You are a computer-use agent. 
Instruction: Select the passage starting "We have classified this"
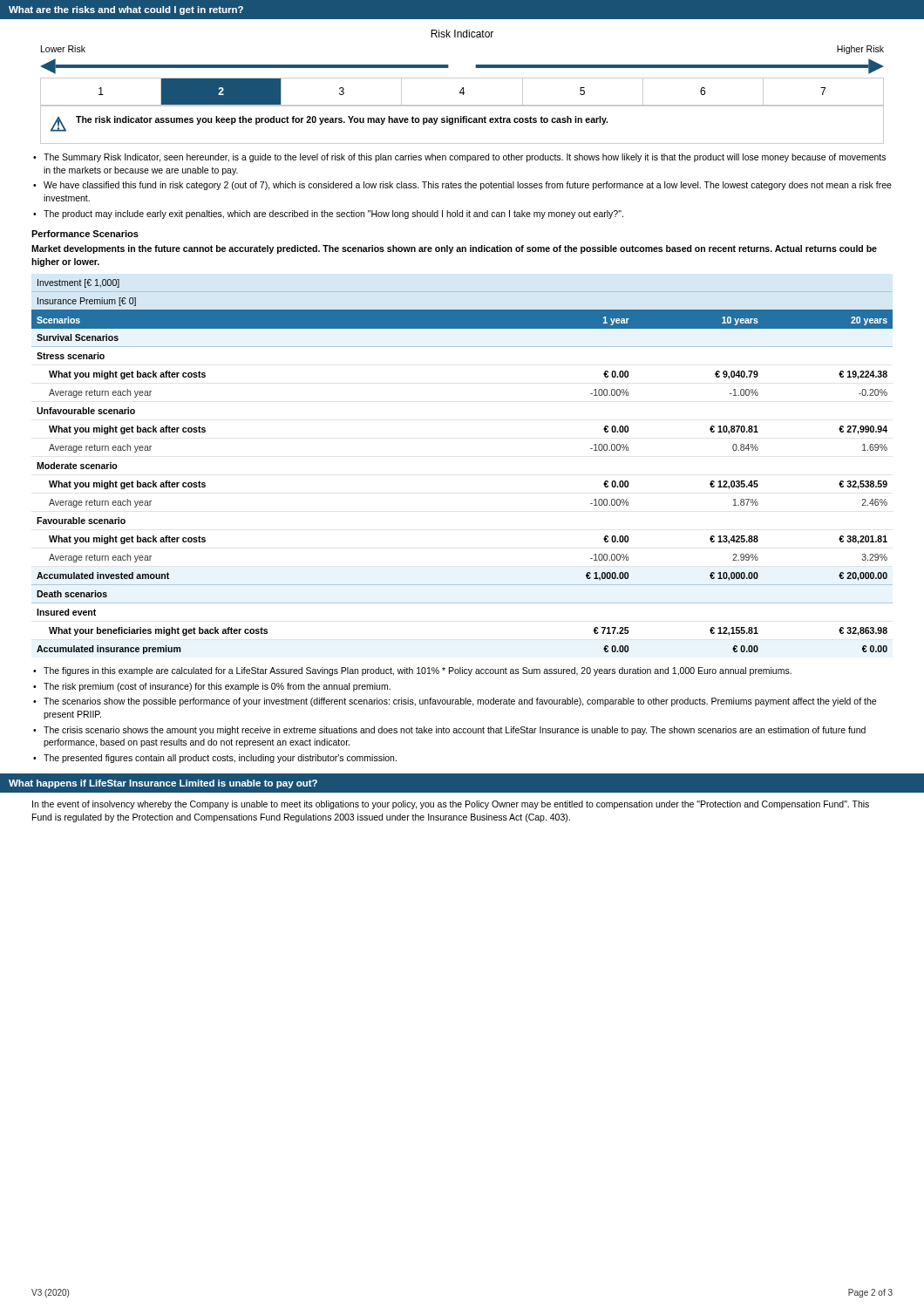click(x=468, y=192)
